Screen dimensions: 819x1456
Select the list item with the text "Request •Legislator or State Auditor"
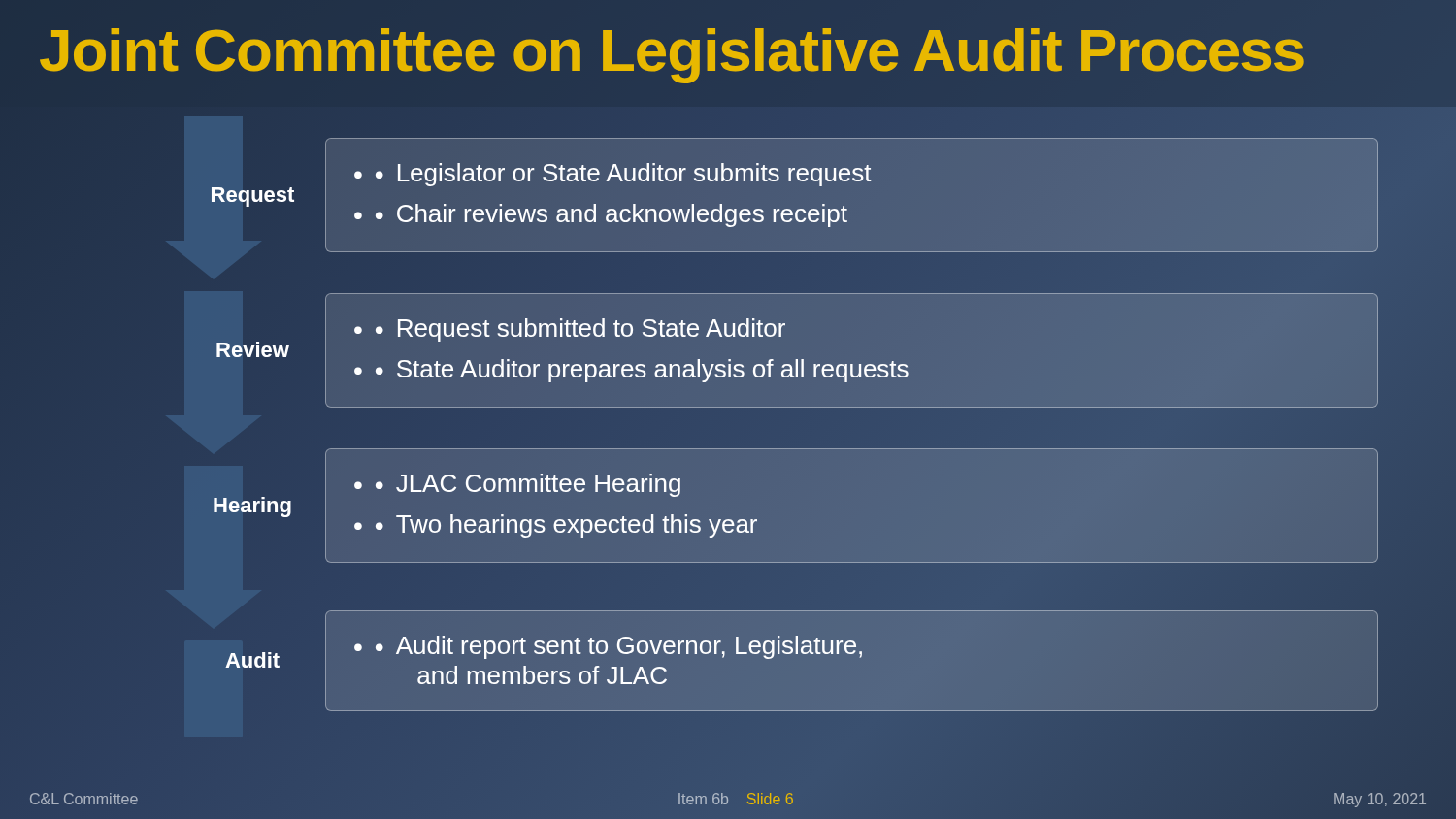tap(784, 195)
